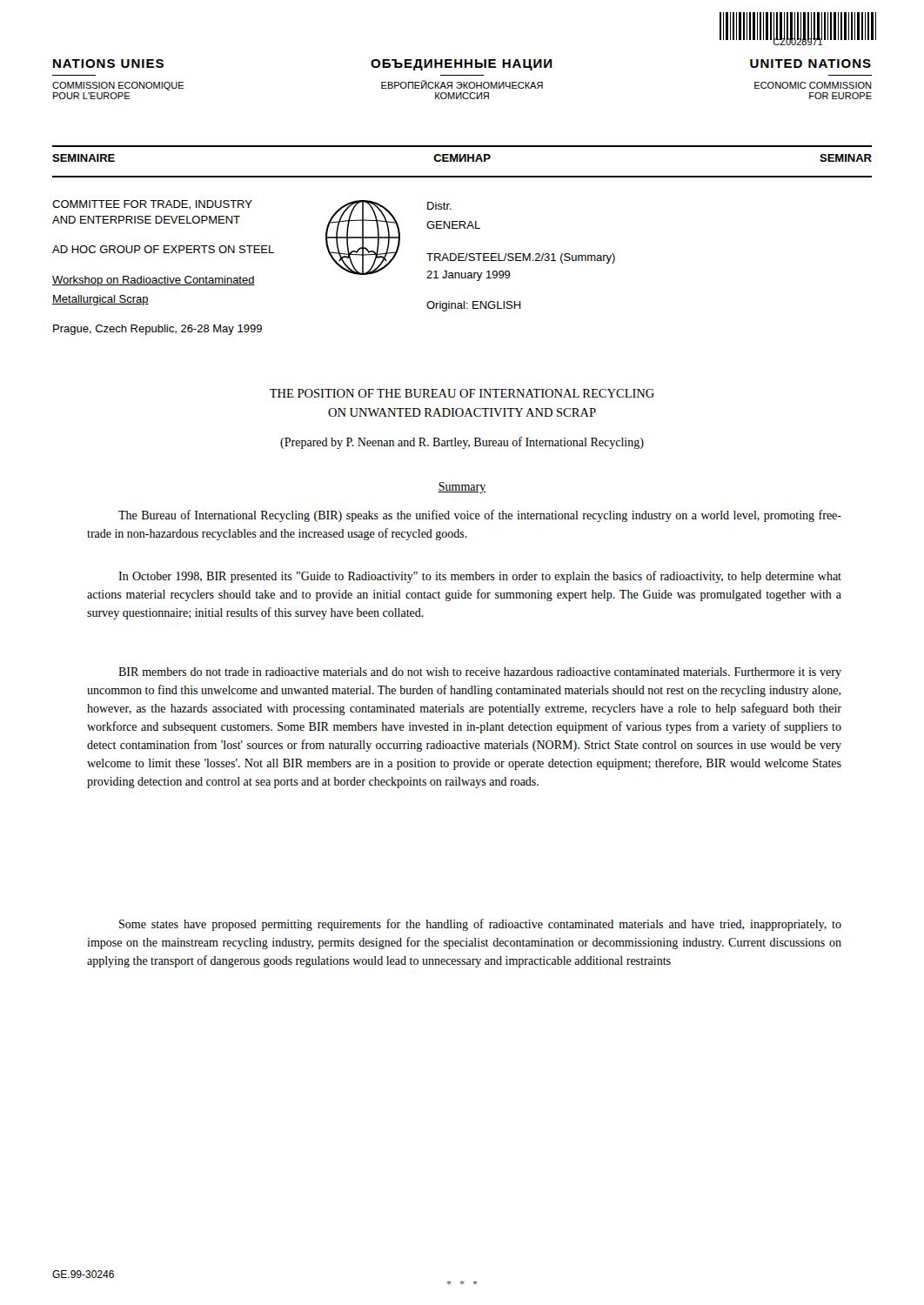Find the block on this page that starts "(Prepared by P. Neenan"

[x=462, y=442]
